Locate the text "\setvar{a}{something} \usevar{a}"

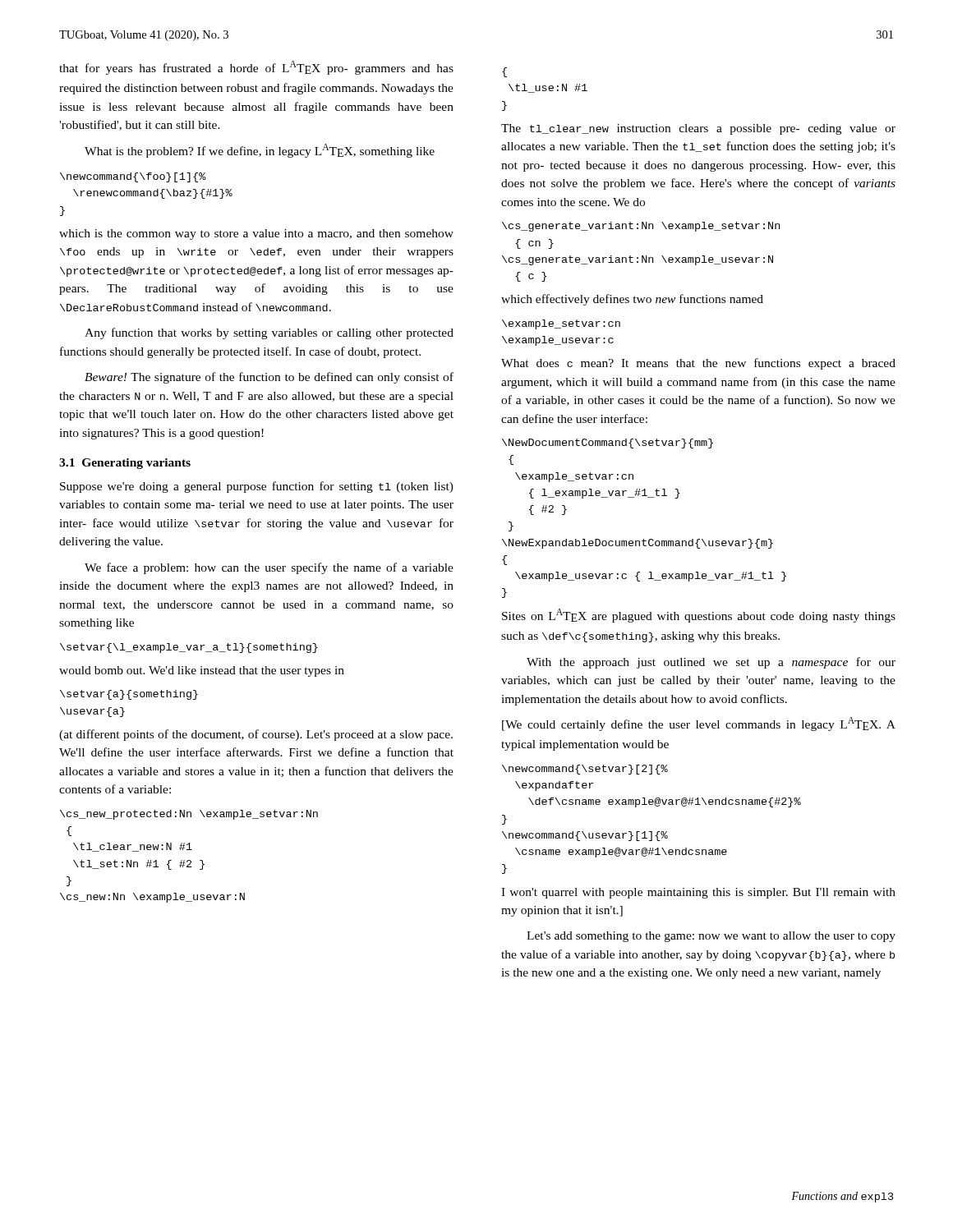click(129, 695)
